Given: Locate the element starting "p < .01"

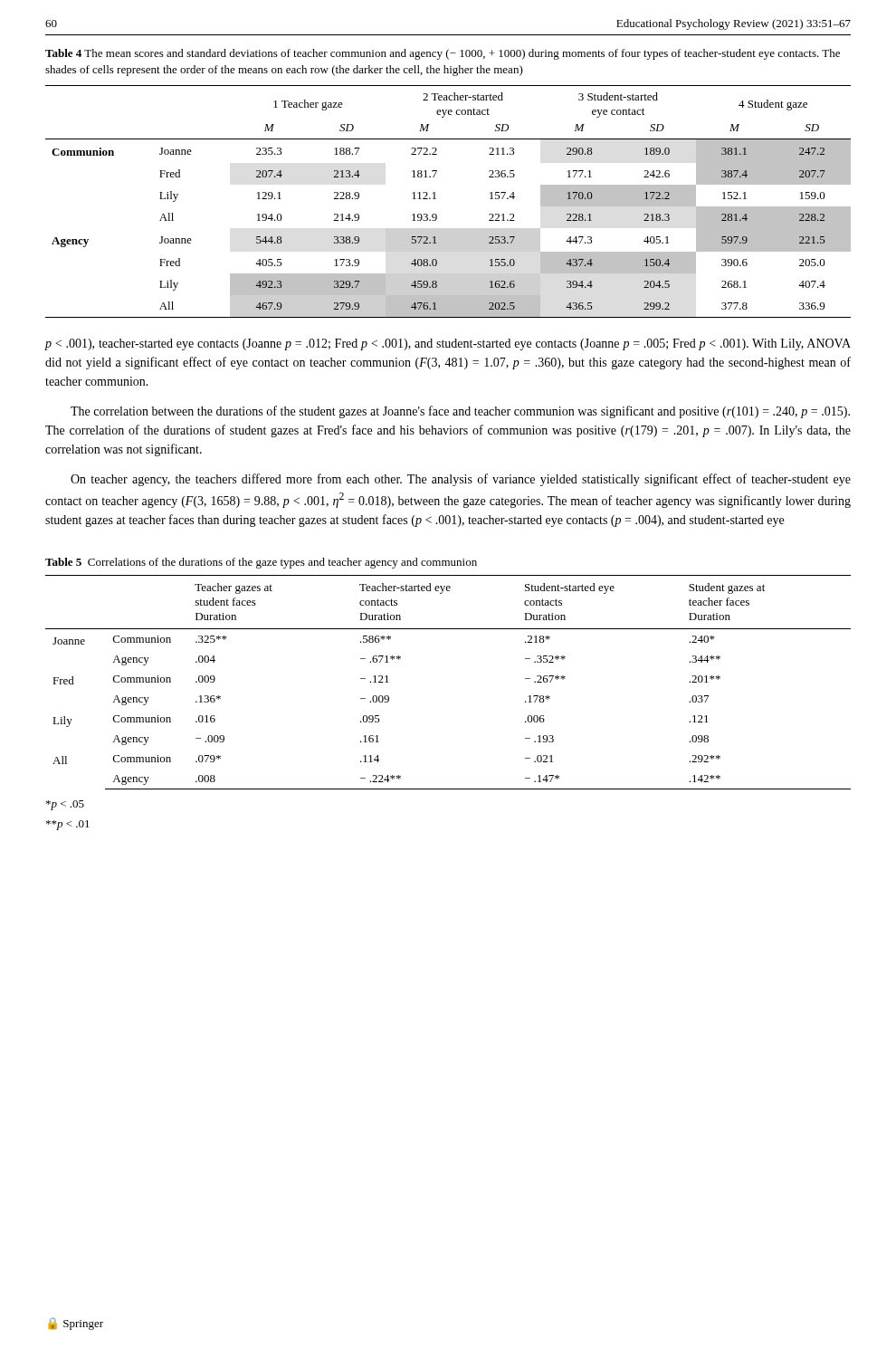Looking at the screenshot, I should tap(68, 823).
